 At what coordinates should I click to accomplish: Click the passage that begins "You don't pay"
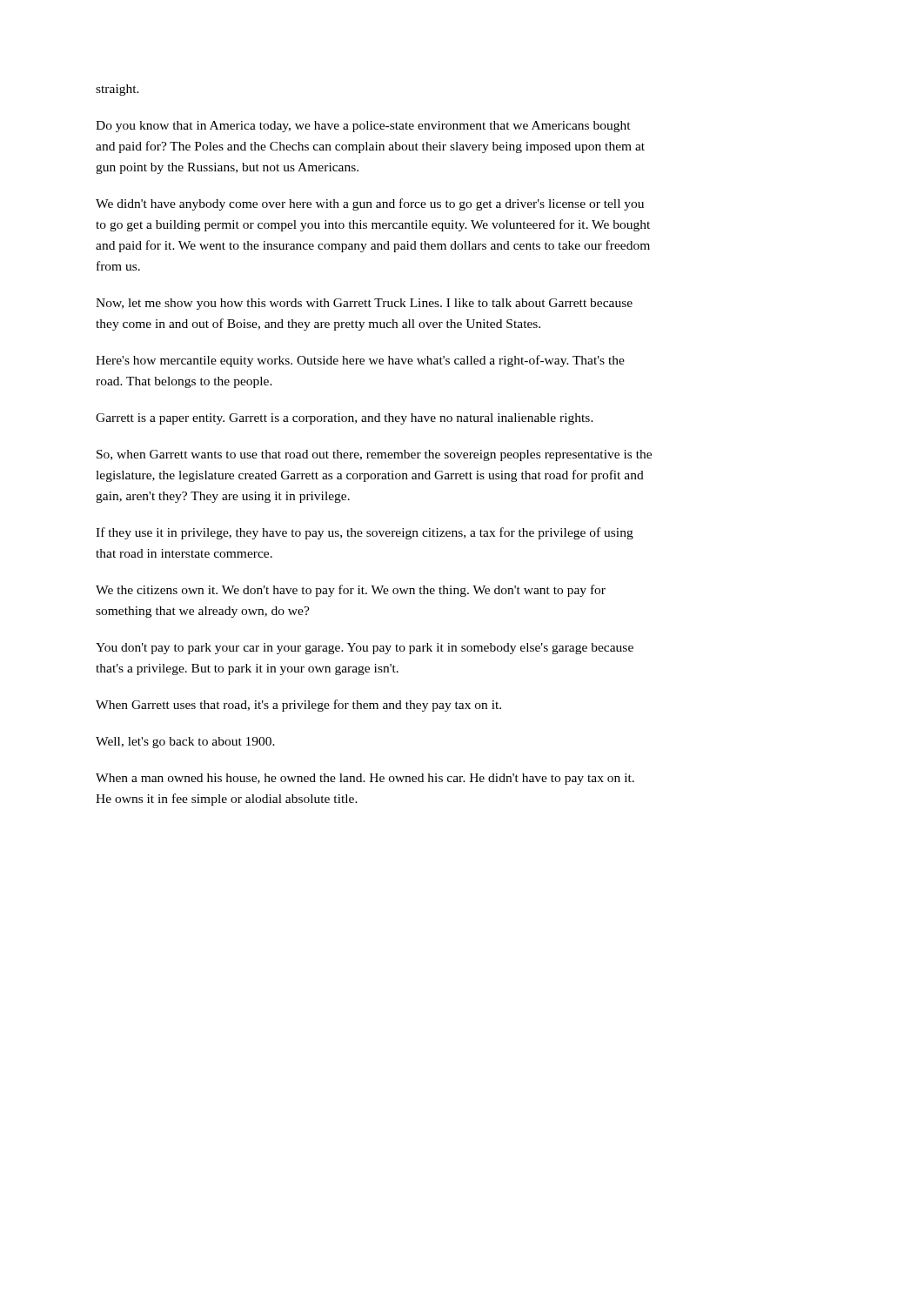[365, 658]
